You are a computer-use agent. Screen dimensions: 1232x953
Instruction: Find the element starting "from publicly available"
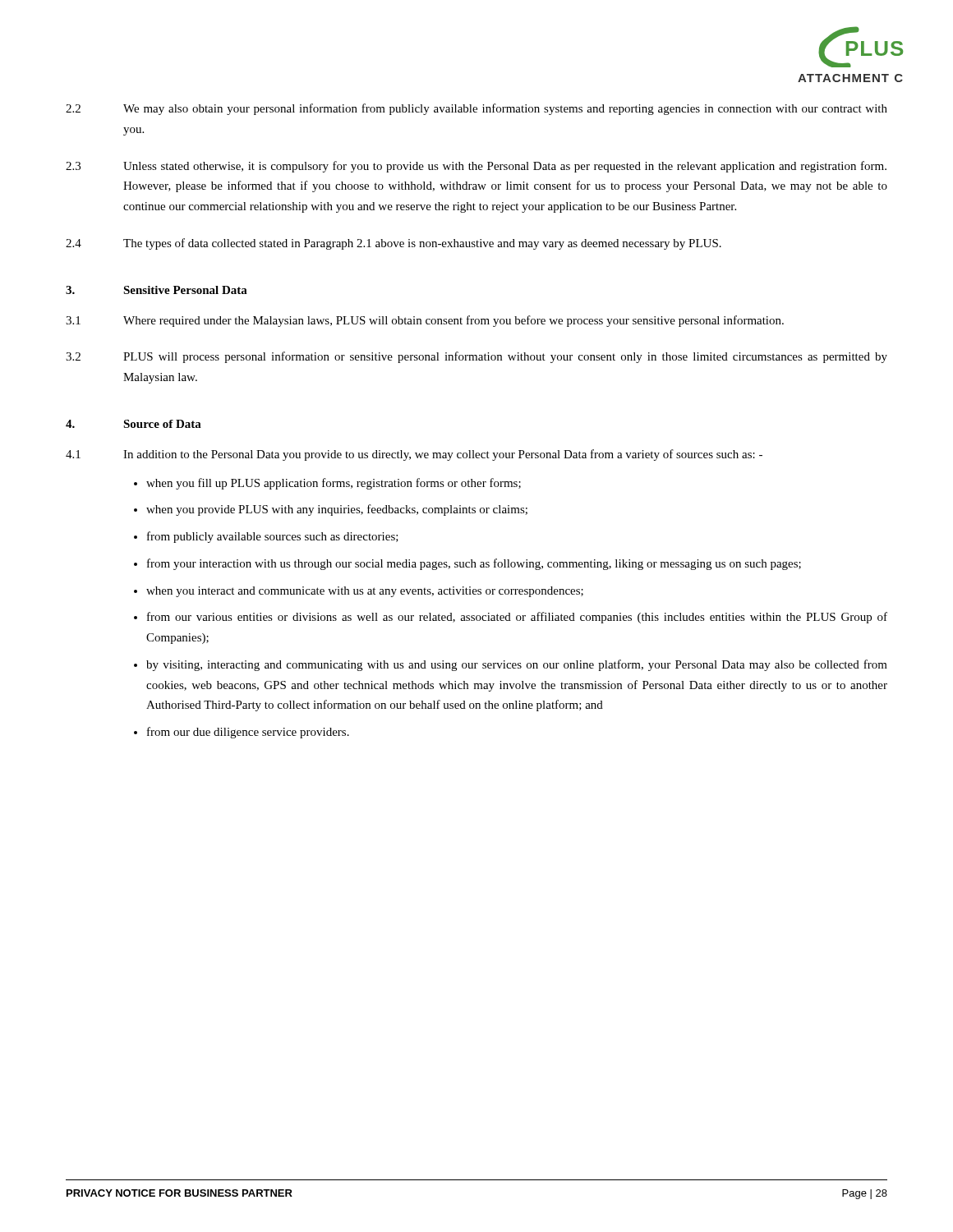[273, 536]
